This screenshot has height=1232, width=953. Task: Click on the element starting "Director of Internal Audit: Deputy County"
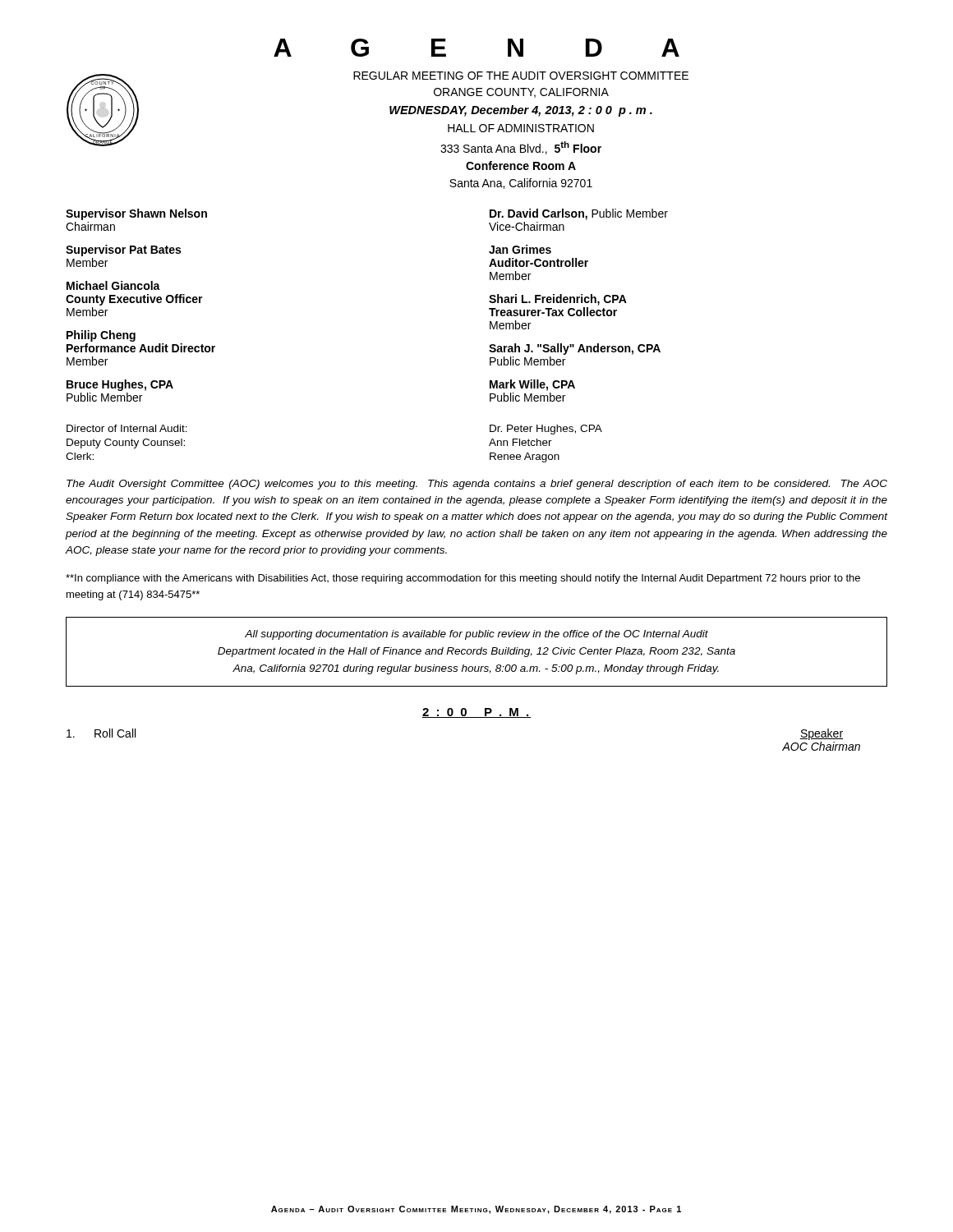pyautogui.click(x=130, y=429)
